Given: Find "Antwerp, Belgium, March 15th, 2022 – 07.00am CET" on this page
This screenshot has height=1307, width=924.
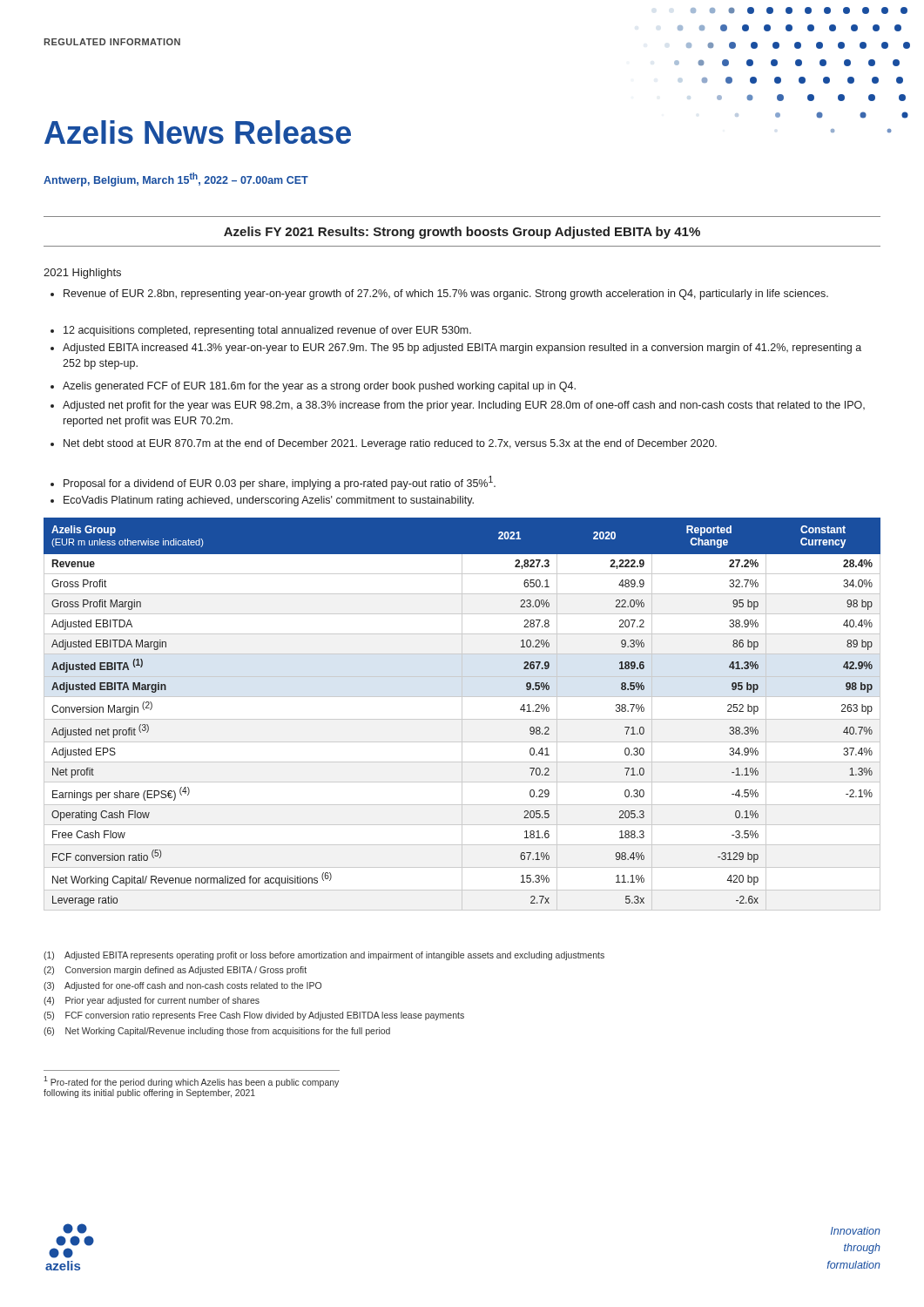Looking at the screenshot, I should tap(176, 179).
